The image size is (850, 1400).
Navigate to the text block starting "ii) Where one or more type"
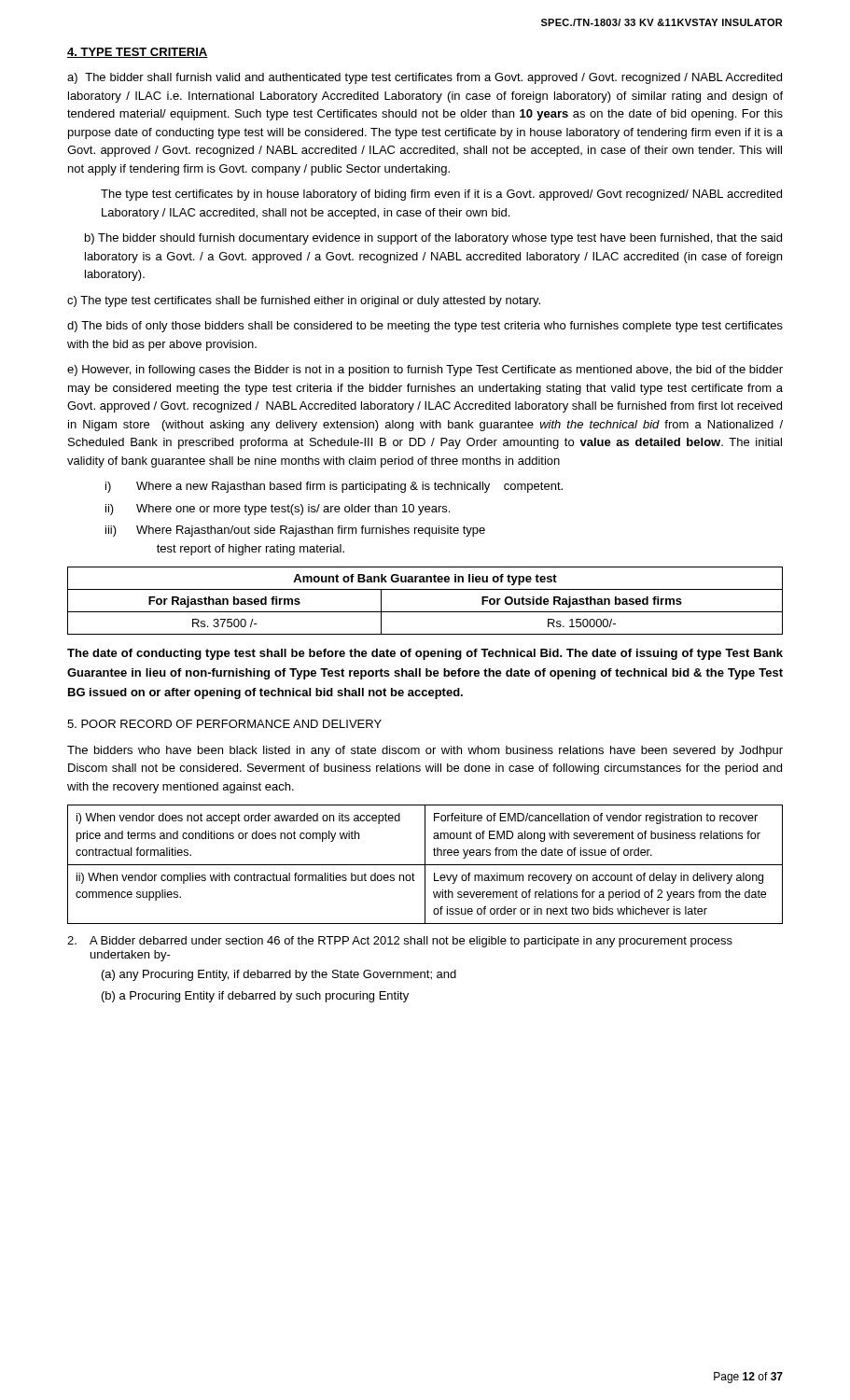(x=444, y=508)
